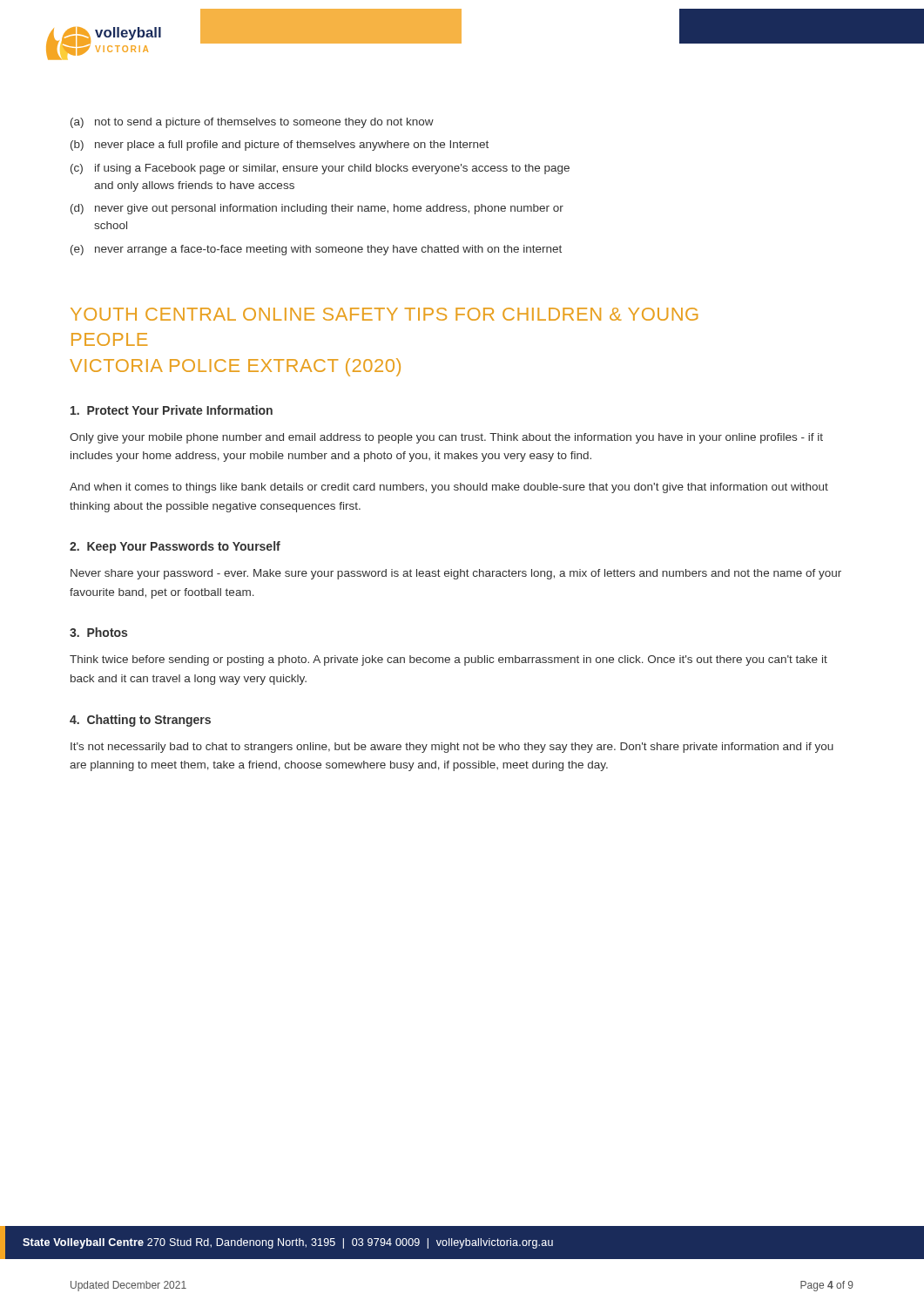This screenshot has height=1307, width=924.
Task: Click on the passage starting "(b) never place"
Action: [x=279, y=145]
